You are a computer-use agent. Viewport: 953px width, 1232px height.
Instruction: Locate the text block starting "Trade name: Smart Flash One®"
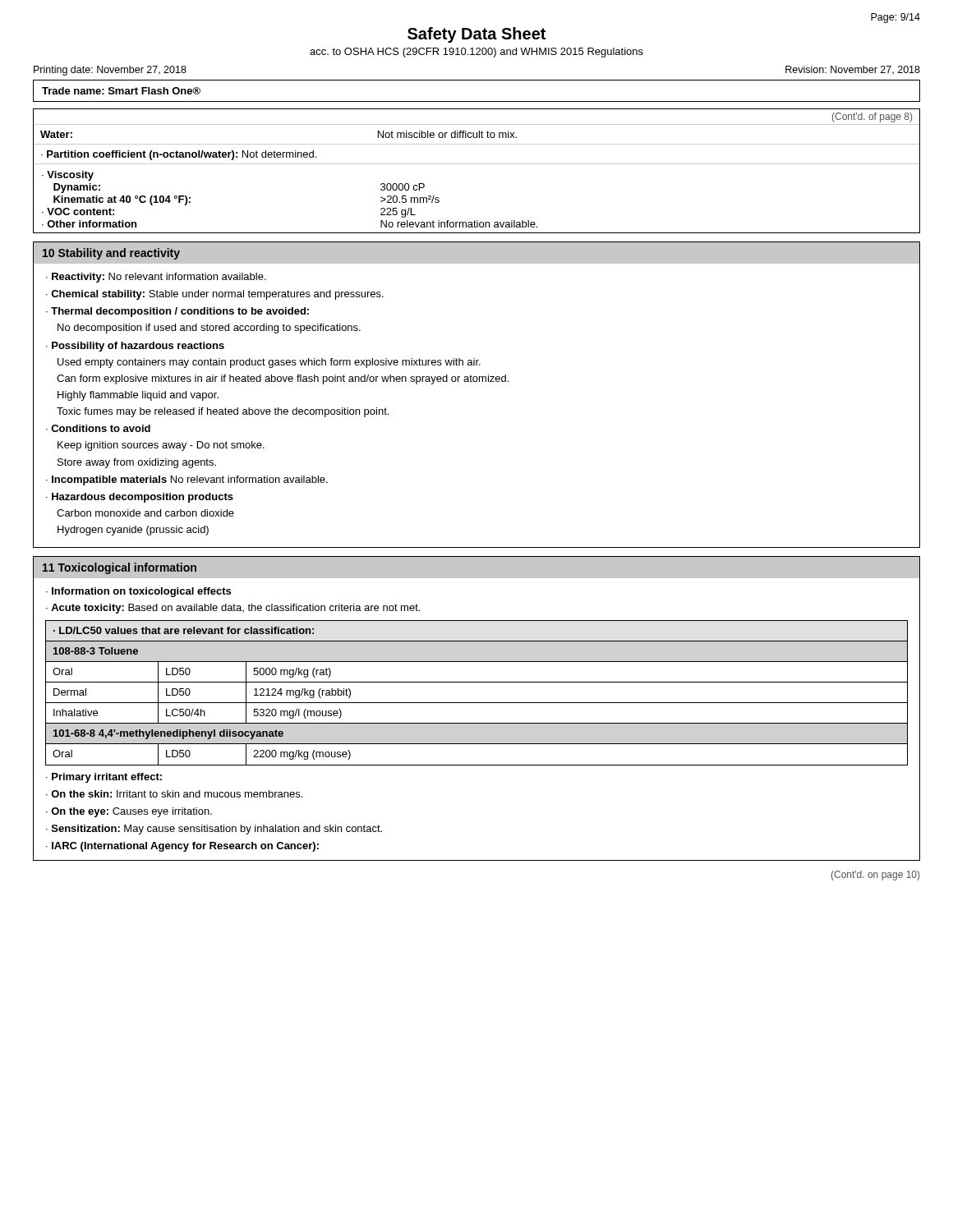121,91
